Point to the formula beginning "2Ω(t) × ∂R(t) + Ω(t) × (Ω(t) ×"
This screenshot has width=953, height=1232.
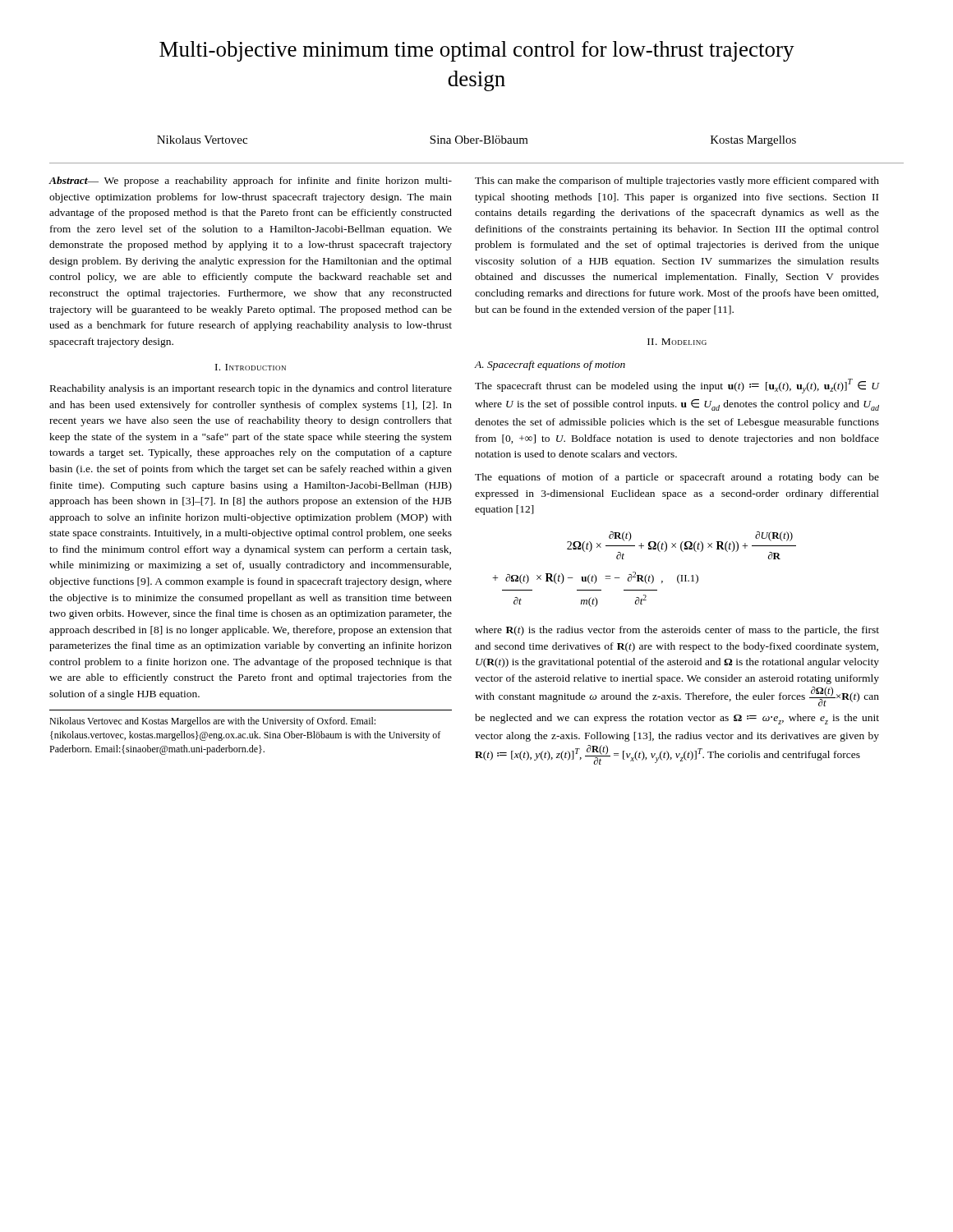pos(677,569)
